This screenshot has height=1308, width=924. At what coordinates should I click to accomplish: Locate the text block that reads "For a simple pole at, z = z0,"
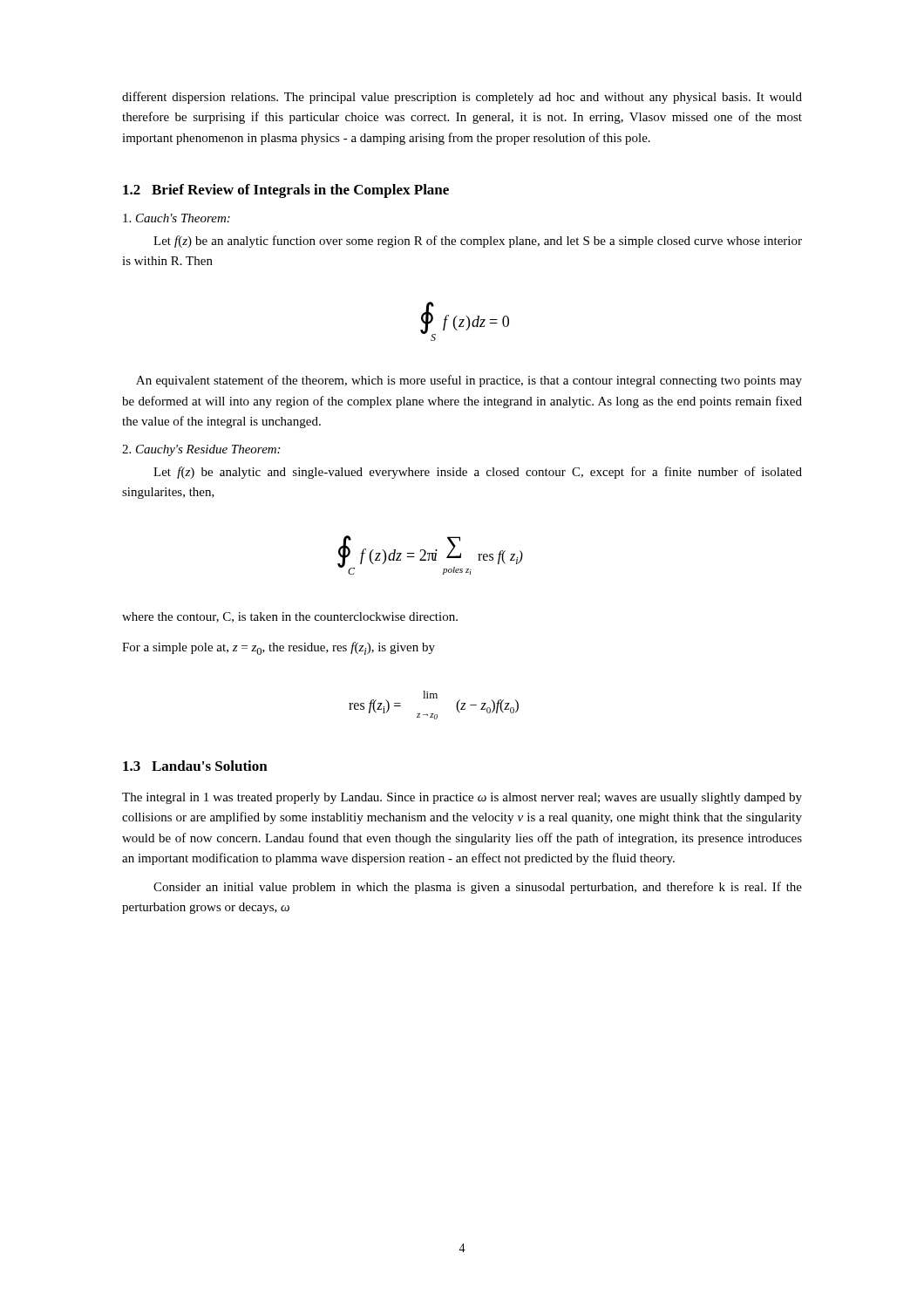279,649
